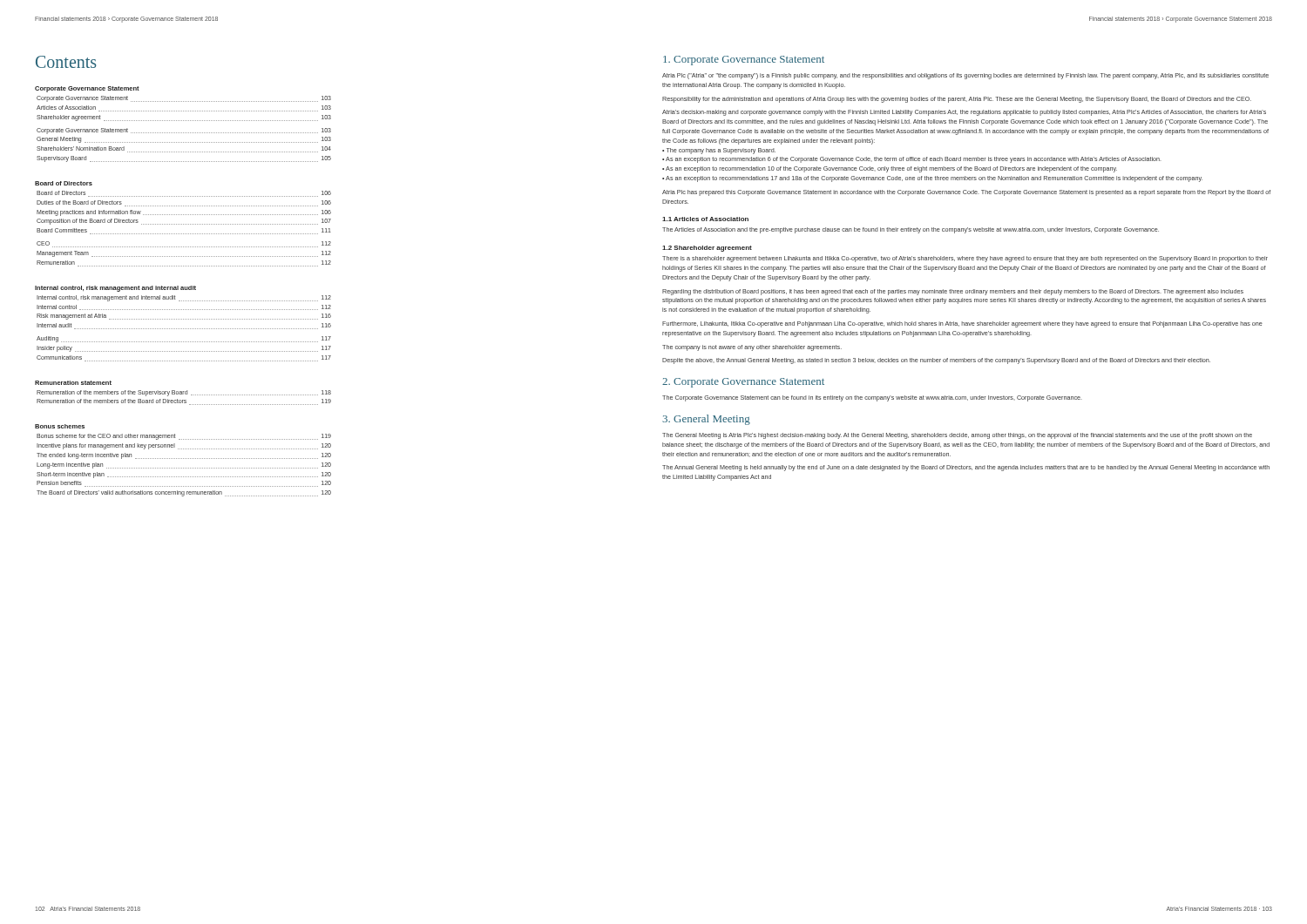Locate the region starting "2. Corporate Governance Statement"
The image size is (1307, 924).
pos(743,381)
